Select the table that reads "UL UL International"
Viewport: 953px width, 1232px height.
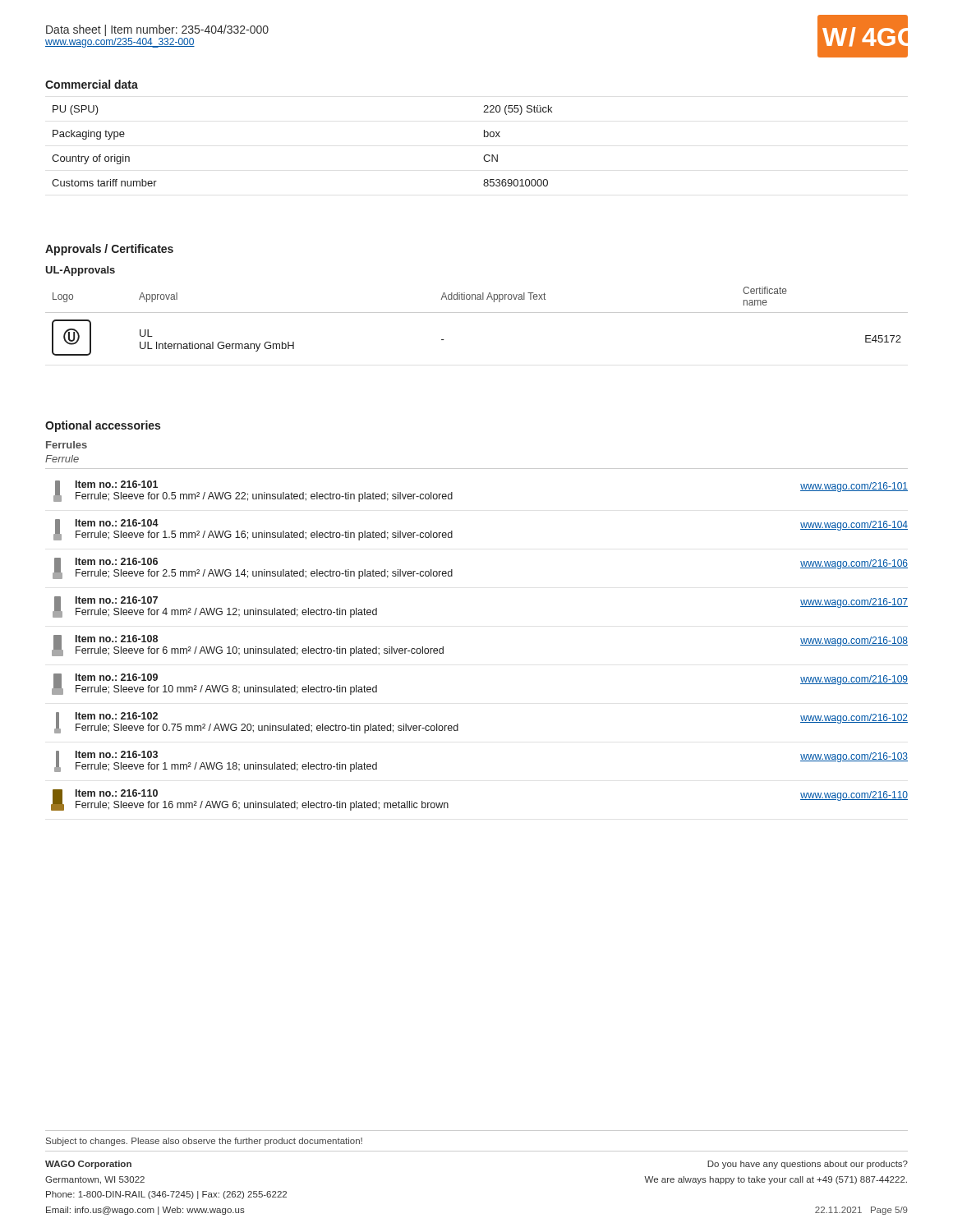[476, 323]
